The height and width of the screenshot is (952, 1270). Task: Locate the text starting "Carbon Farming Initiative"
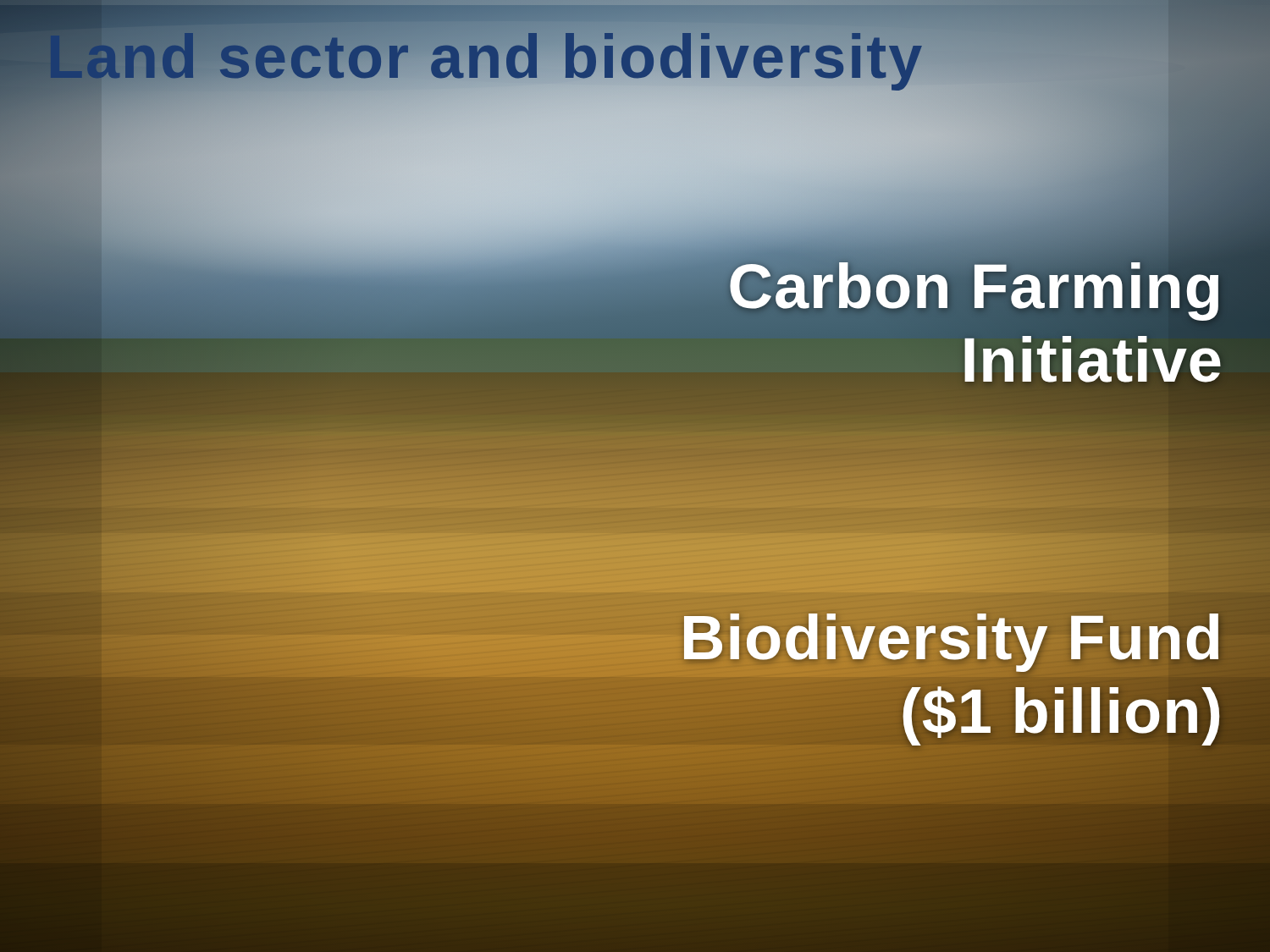click(976, 323)
